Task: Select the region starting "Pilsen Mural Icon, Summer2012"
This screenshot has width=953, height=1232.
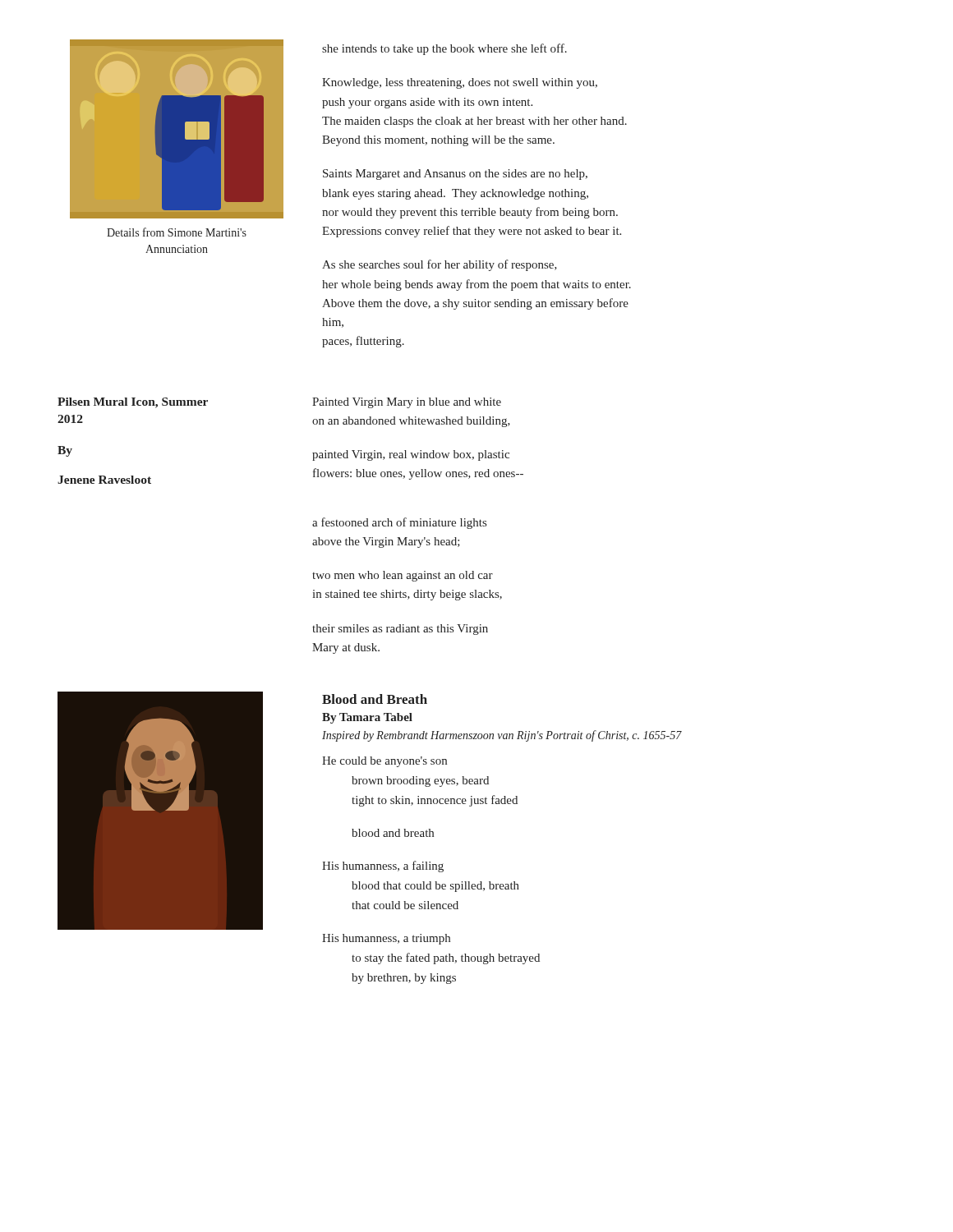Action: click(x=133, y=410)
